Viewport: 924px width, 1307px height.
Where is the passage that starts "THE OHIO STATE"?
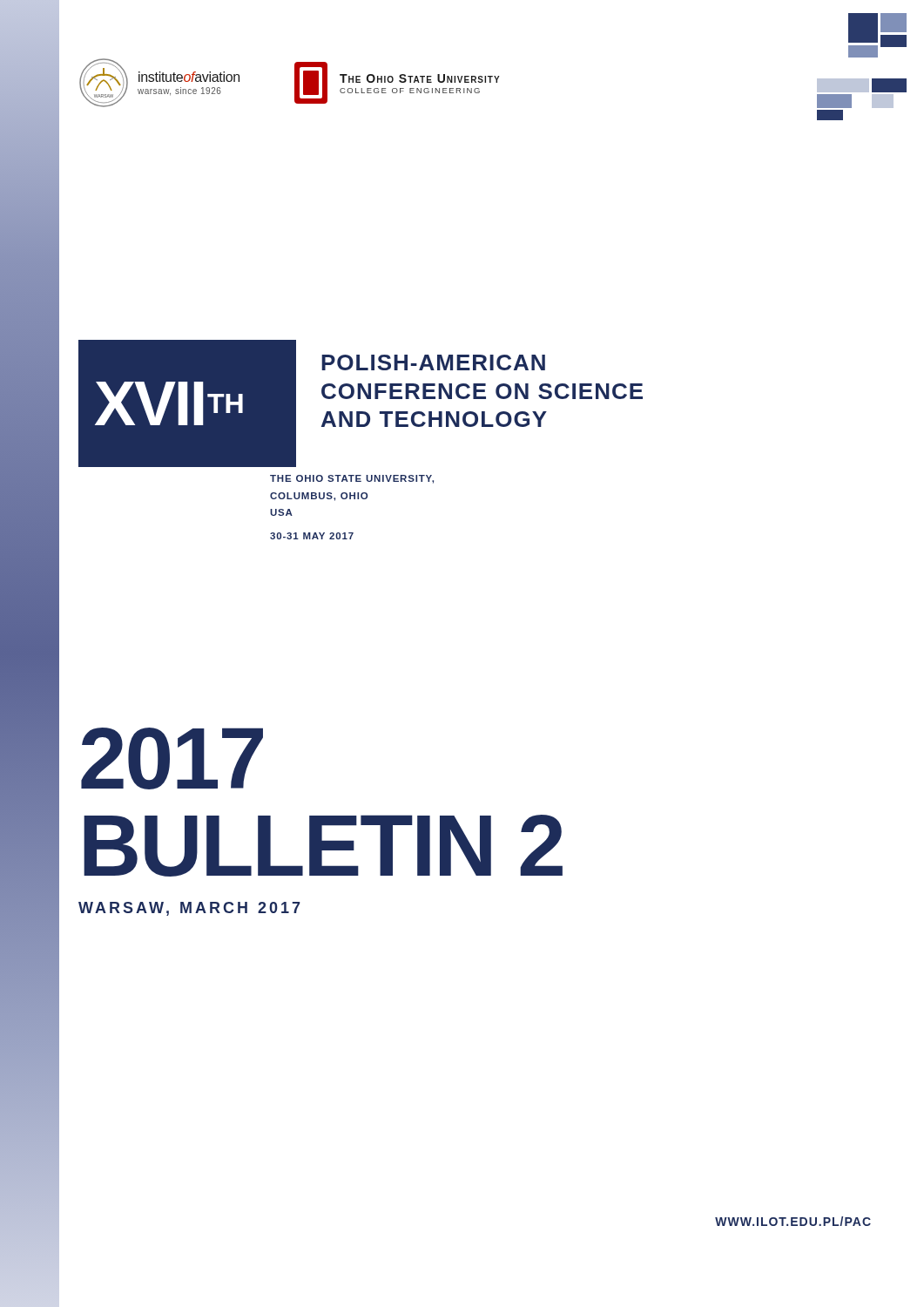(353, 506)
